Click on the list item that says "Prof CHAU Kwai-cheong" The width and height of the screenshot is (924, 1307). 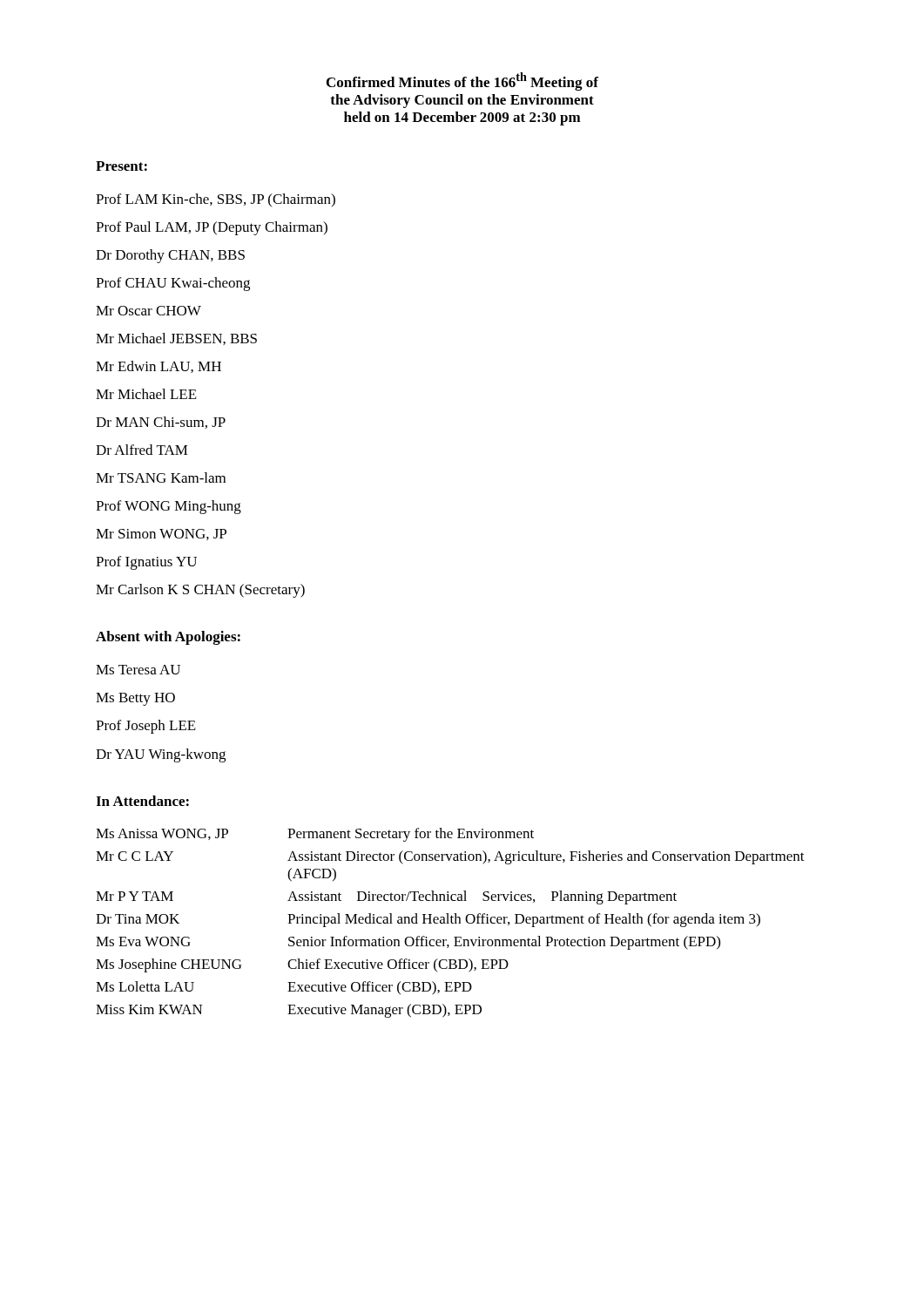pos(173,283)
